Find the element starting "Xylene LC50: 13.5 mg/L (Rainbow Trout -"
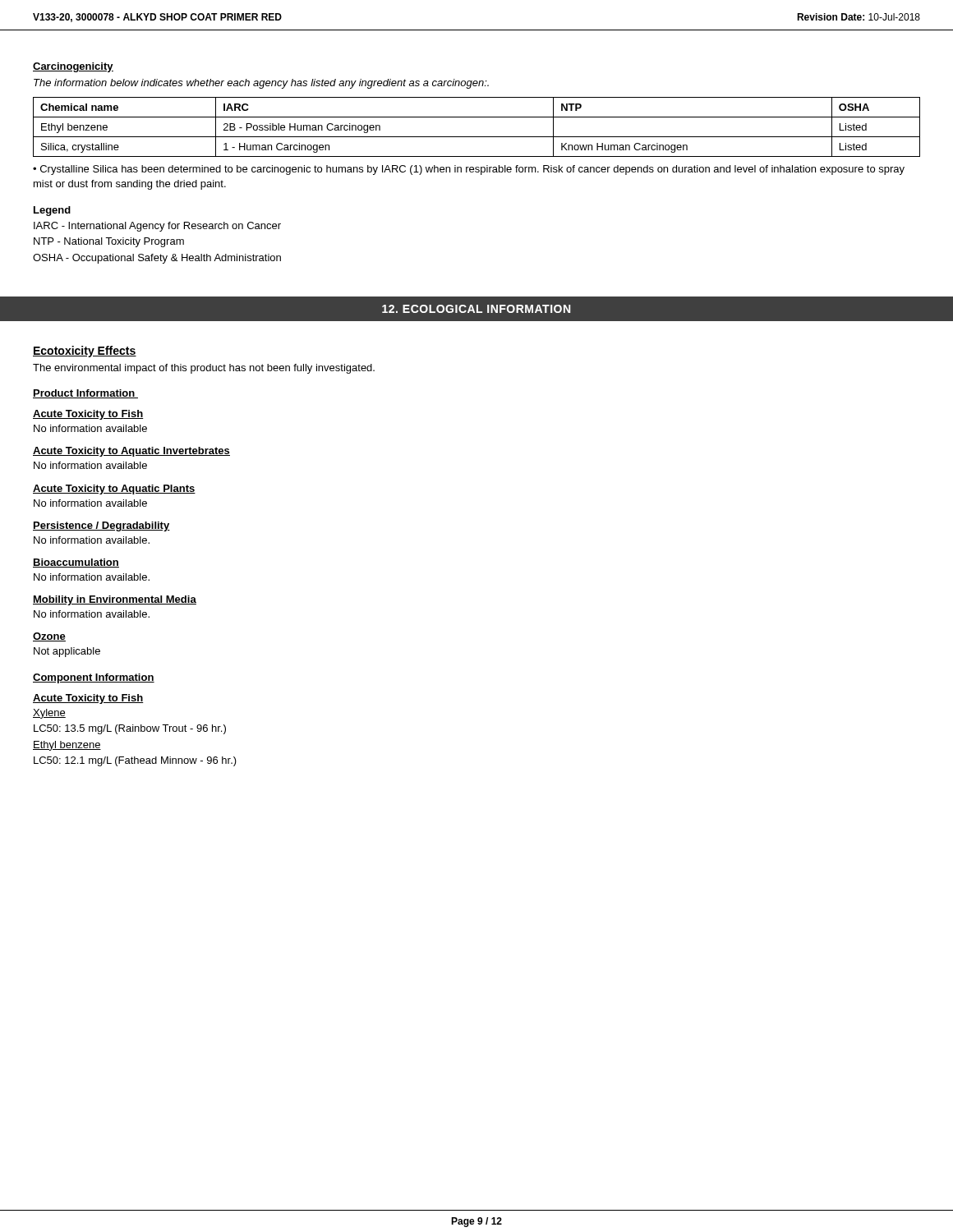The image size is (953, 1232). [x=135, y=736]
